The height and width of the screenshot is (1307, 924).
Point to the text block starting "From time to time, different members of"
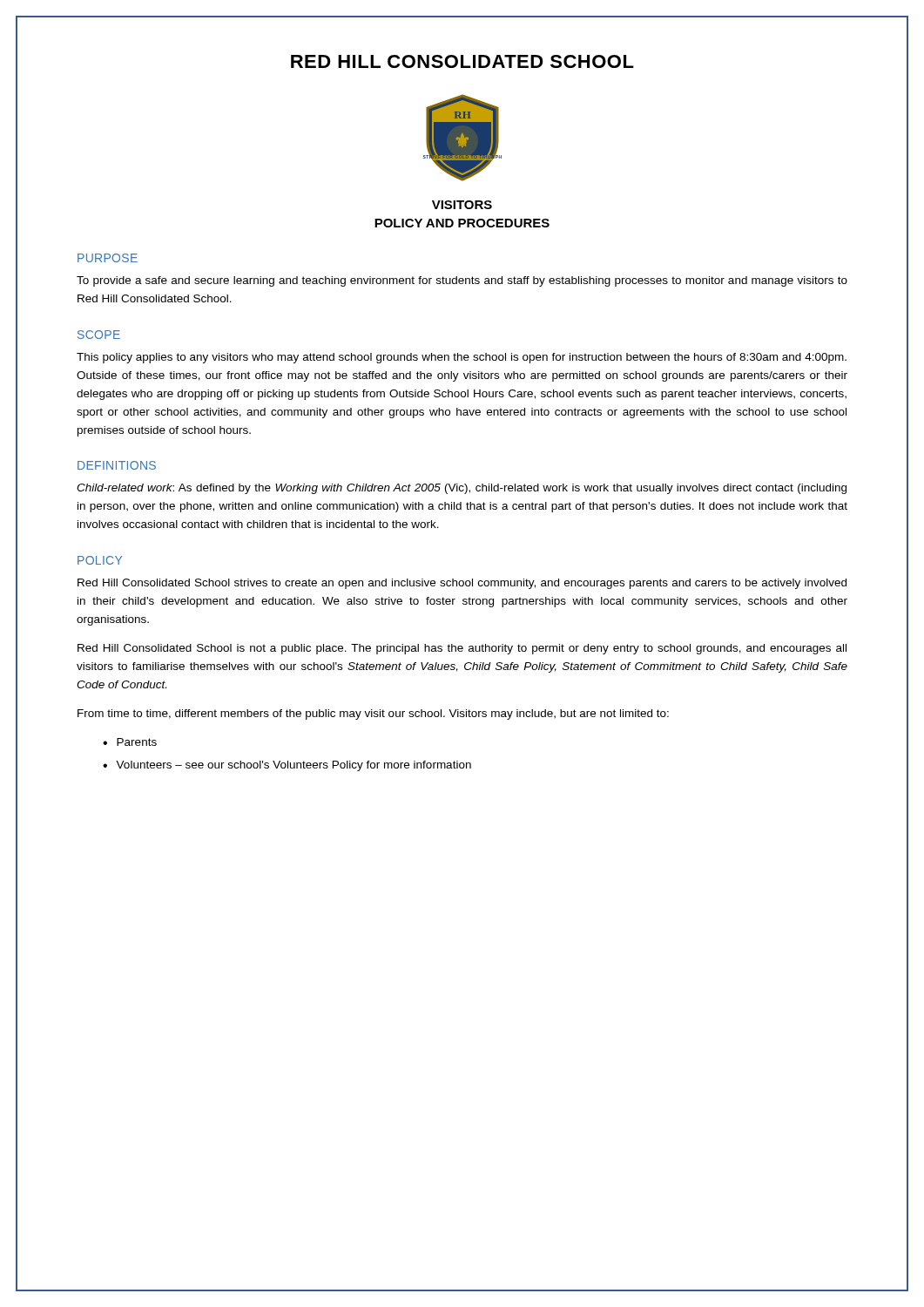pos(373,713)
